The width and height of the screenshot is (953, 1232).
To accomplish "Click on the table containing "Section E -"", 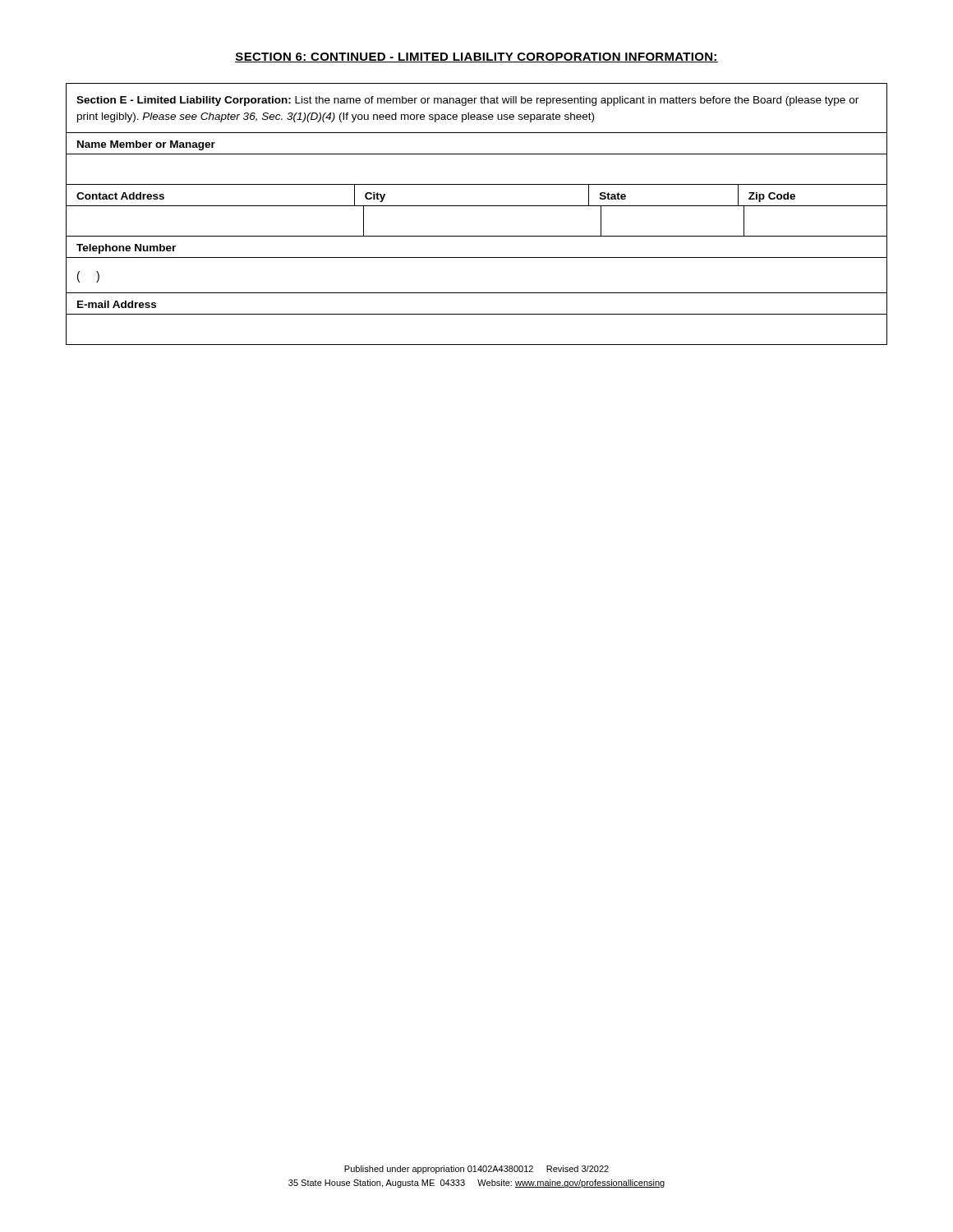I will pyautogui.click(x=476, y=214).
